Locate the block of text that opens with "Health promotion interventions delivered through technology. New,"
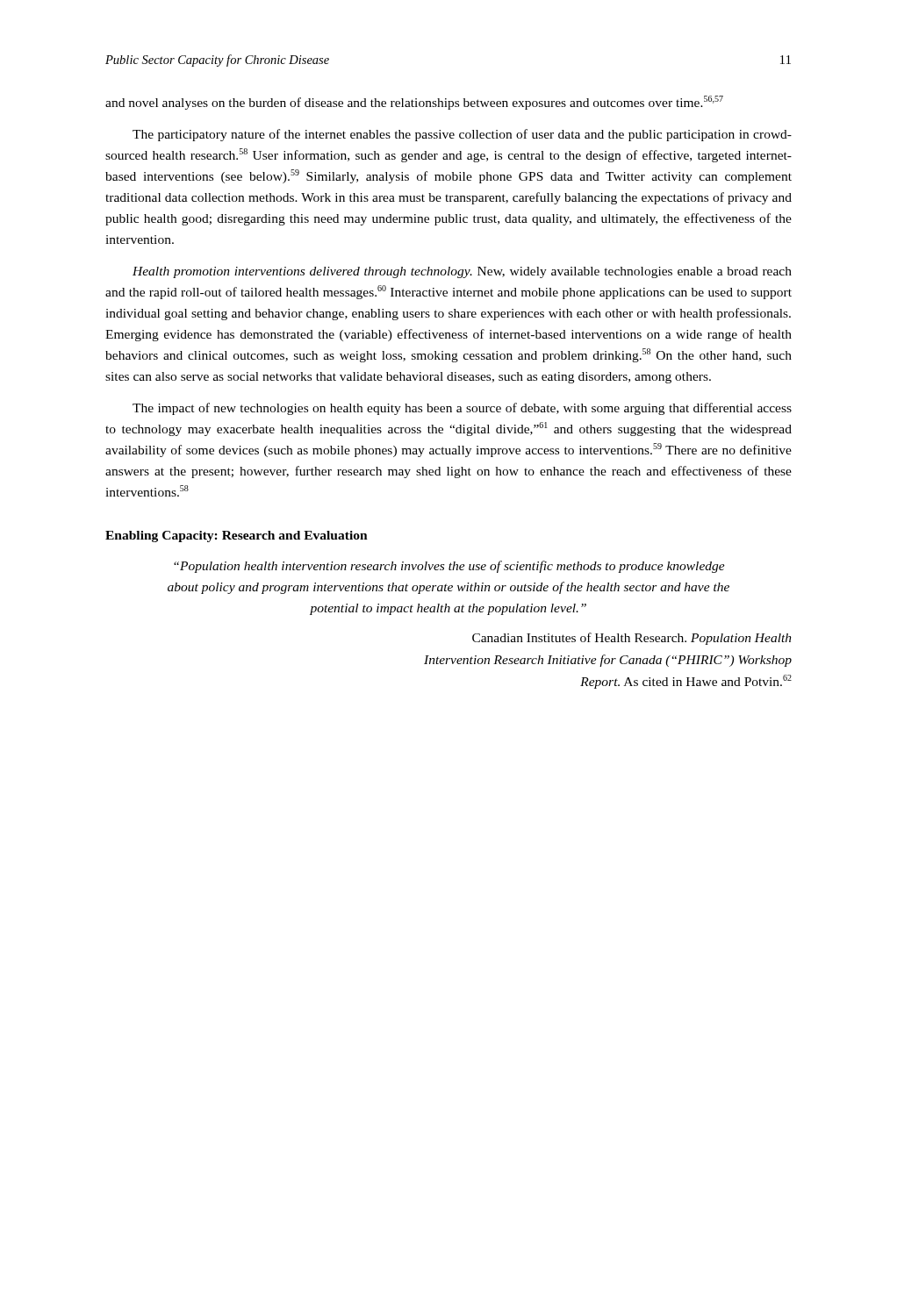 click(448, 323)
